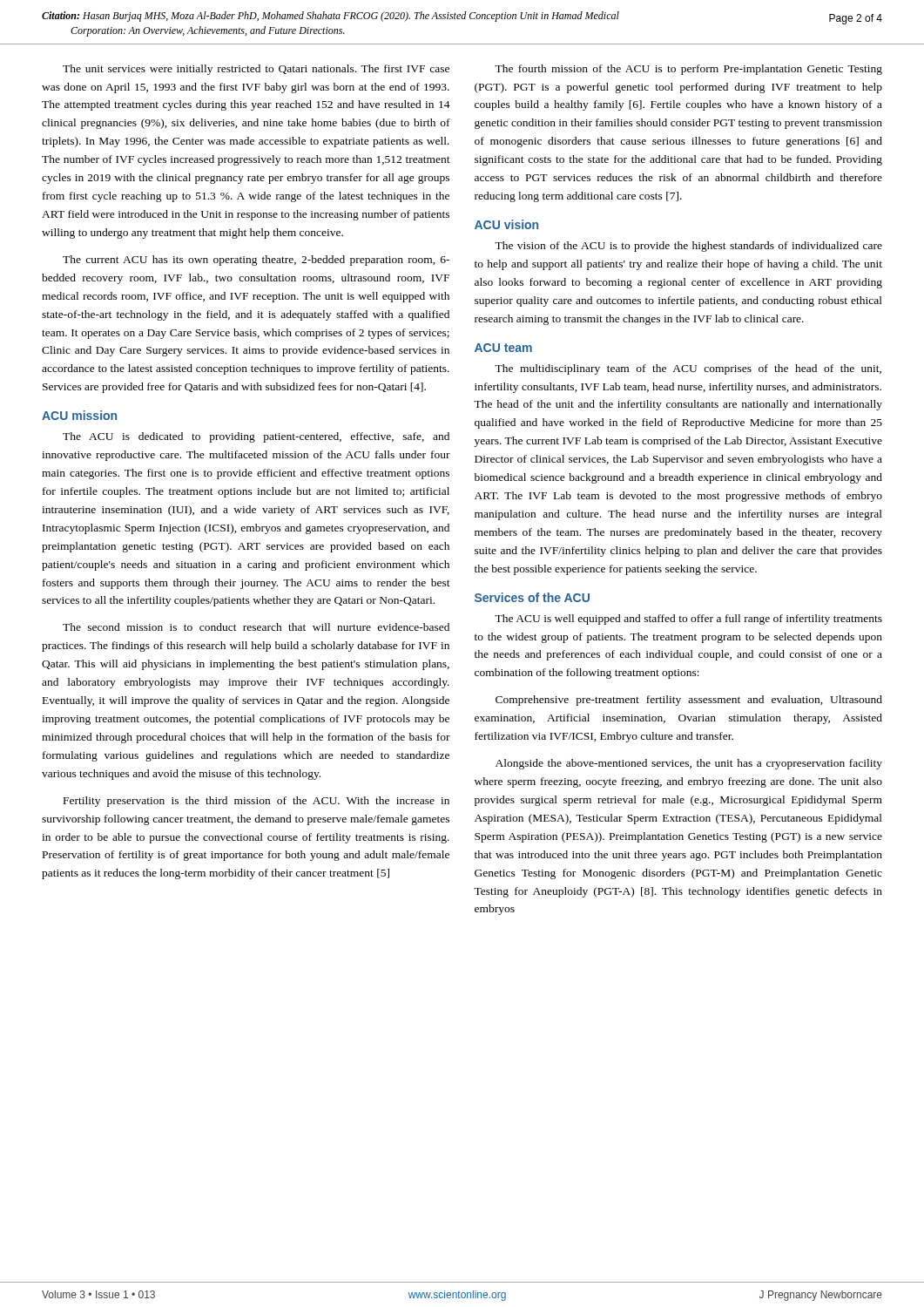
Task: Locate the section header containing "ACU vision"
Action: click(506, 224)
